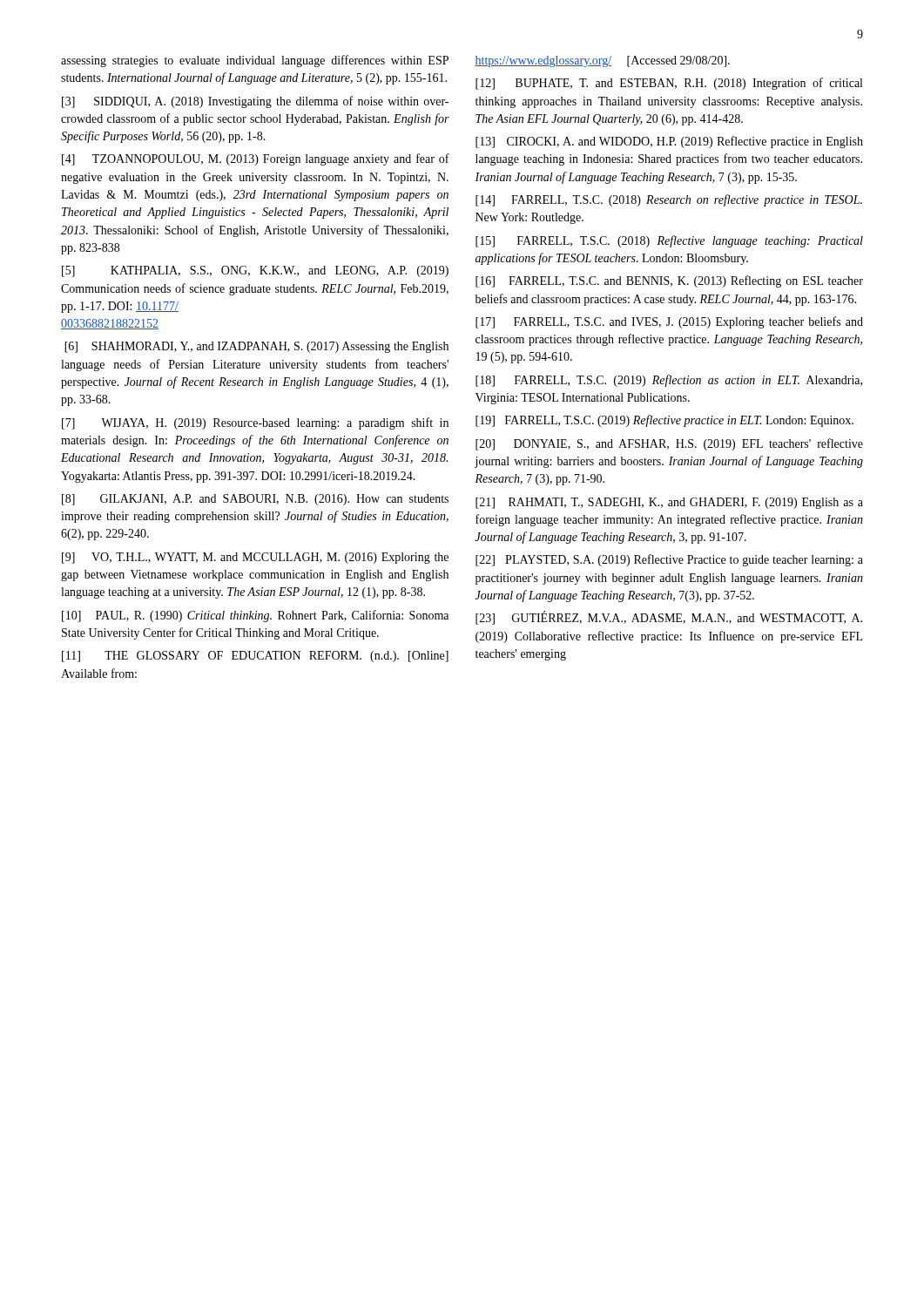Locate the text block that says "[3] SIDDIQUI, A."
The image size is (924, 1307).
(x=255, y=119)
